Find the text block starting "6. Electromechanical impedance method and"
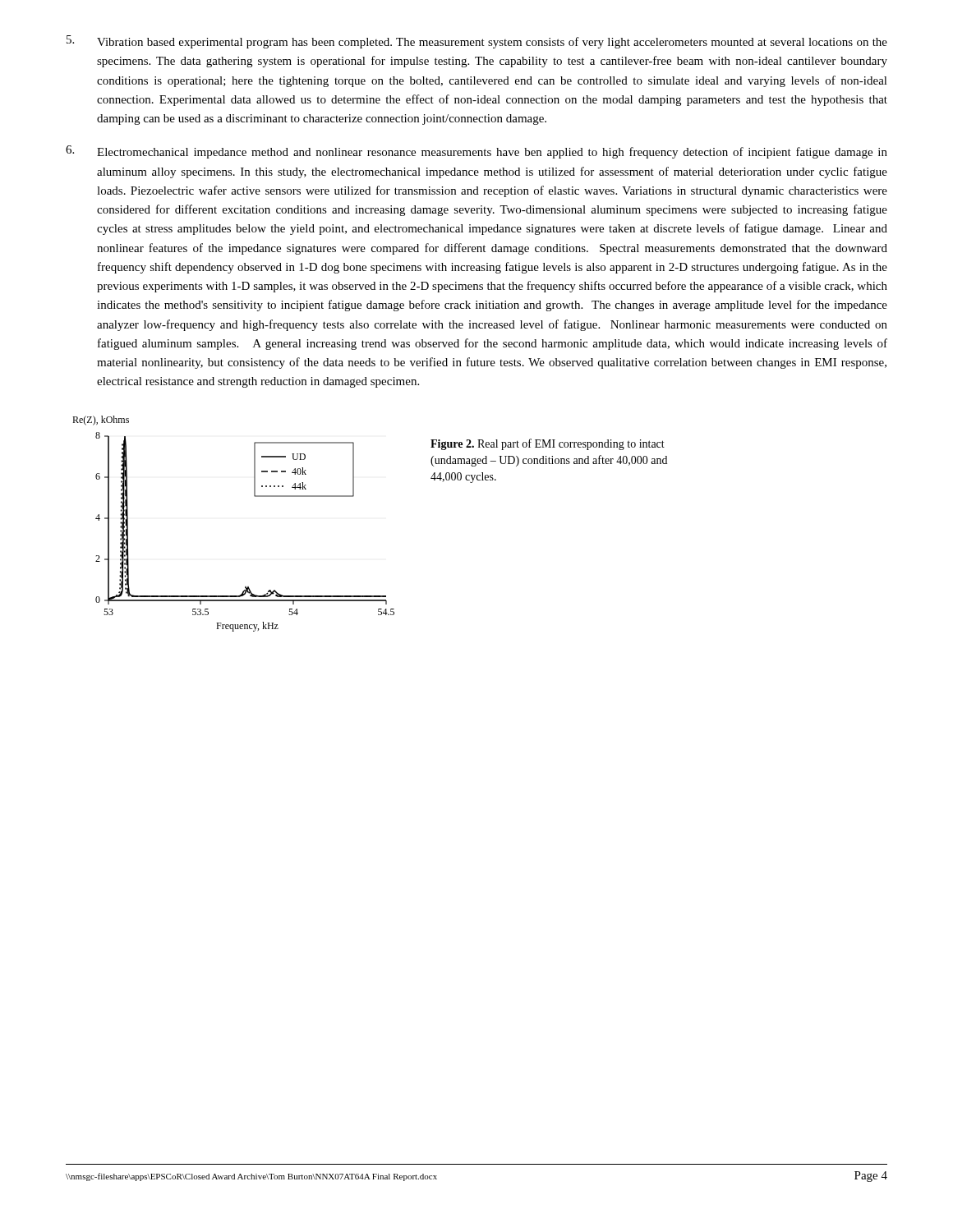The image size is (953, 1232). pyautogui.click(x=476, y=267)
